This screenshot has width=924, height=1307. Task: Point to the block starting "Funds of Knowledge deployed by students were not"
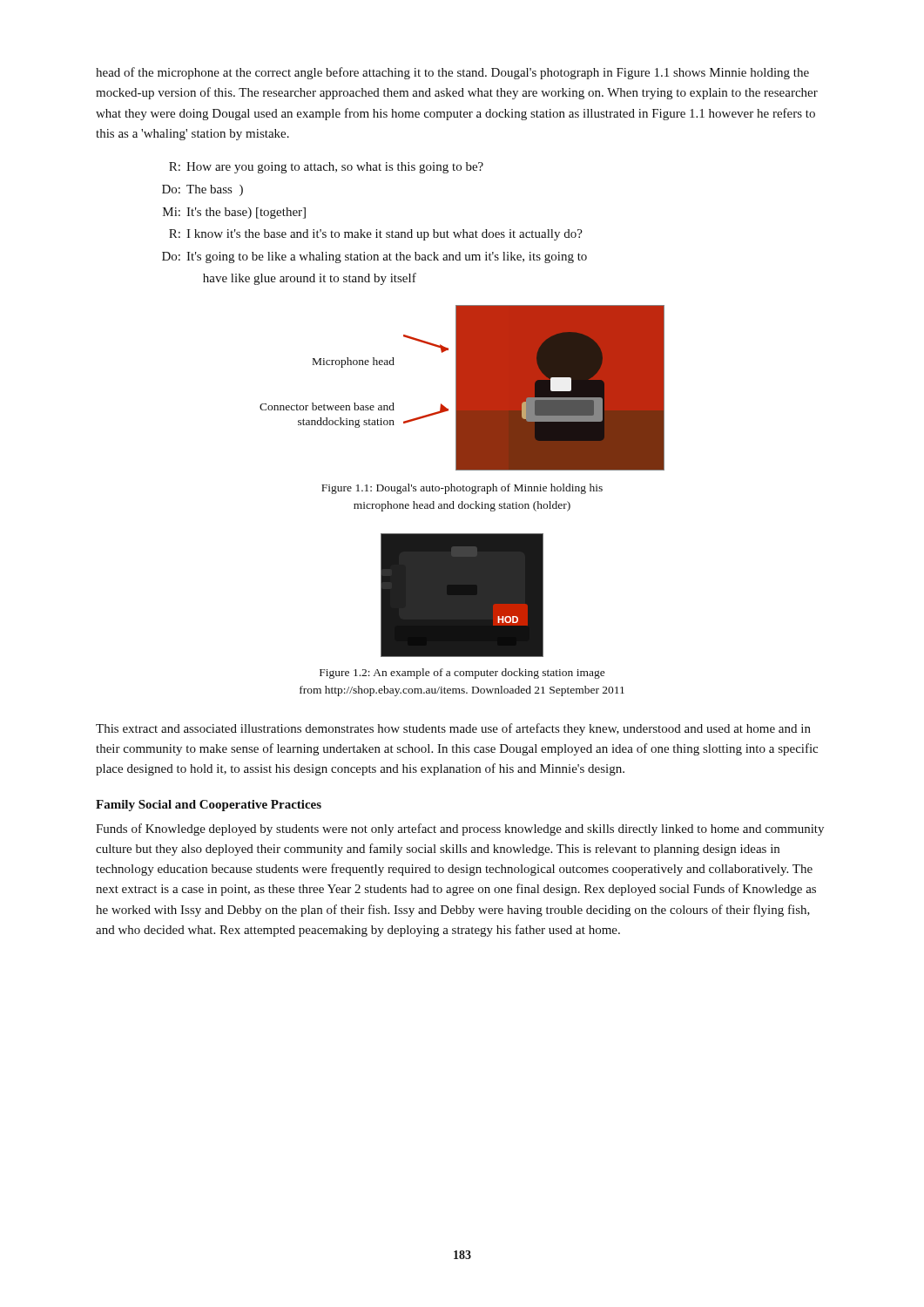[460, 879]
